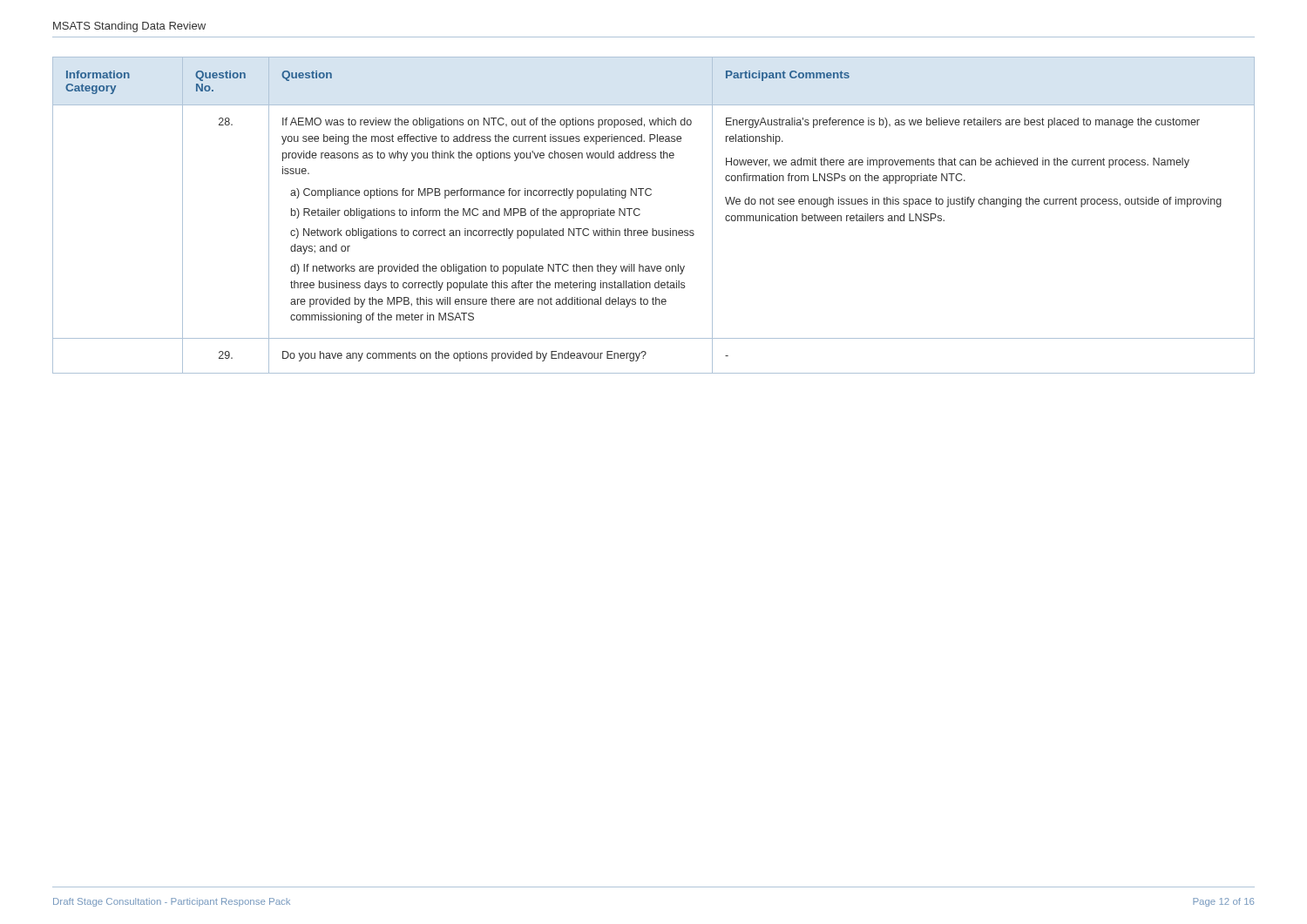Screen dimensions: 924x1307
Task: Find a table
Action: click(x=654, y=215)
